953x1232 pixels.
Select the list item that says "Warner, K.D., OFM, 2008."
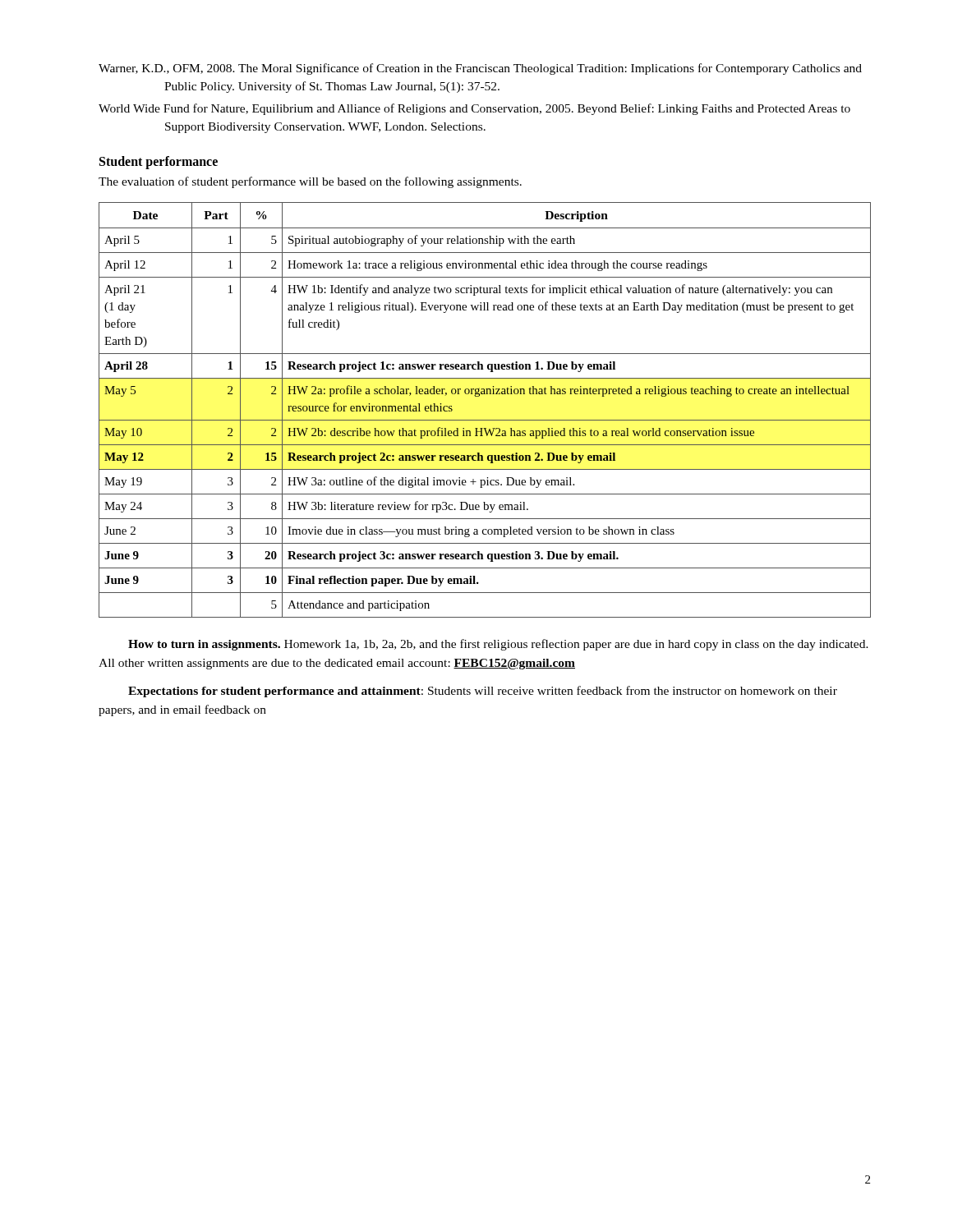(x=480, y=77)
